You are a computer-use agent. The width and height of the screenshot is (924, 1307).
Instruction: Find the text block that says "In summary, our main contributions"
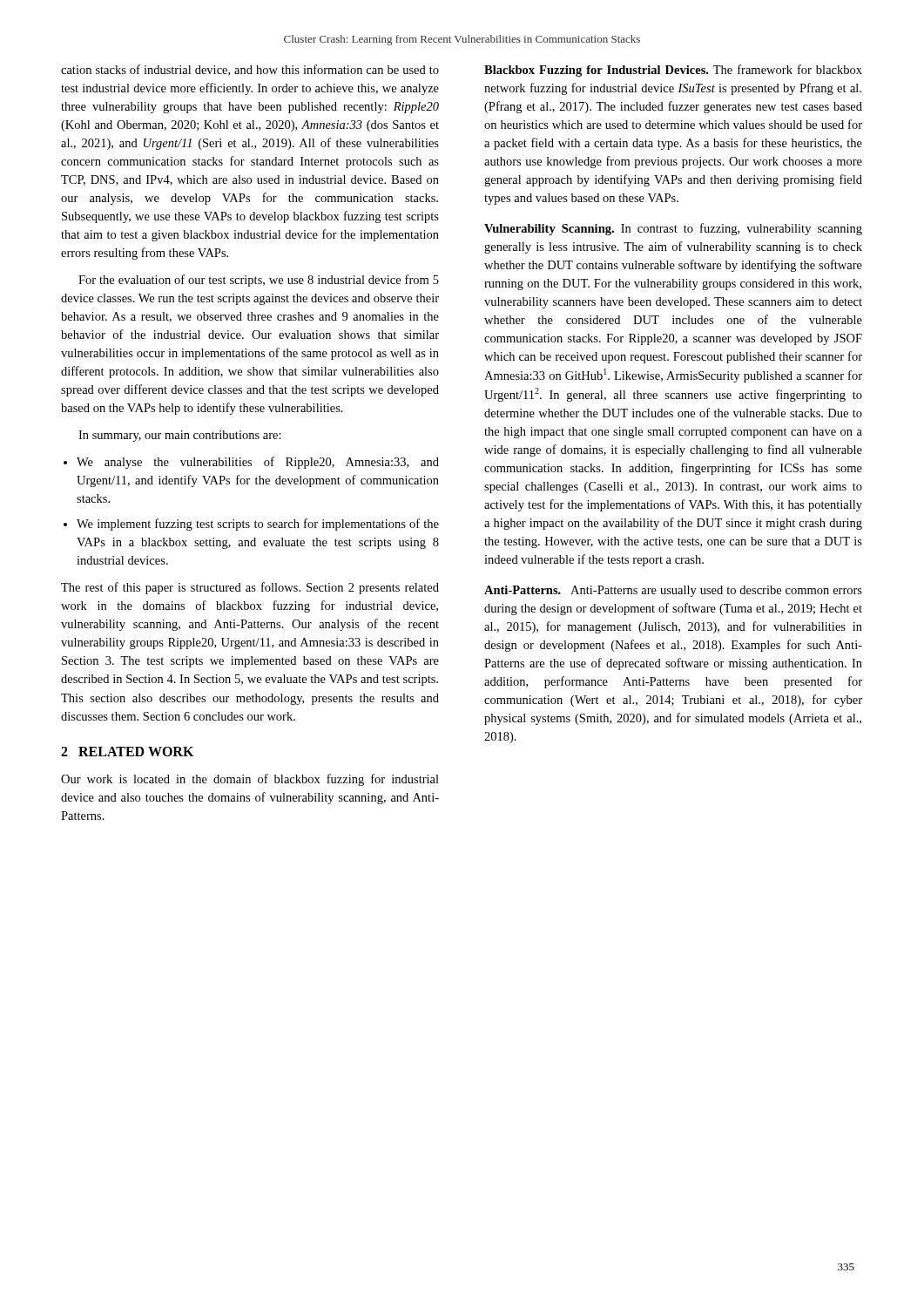(250, 435)
